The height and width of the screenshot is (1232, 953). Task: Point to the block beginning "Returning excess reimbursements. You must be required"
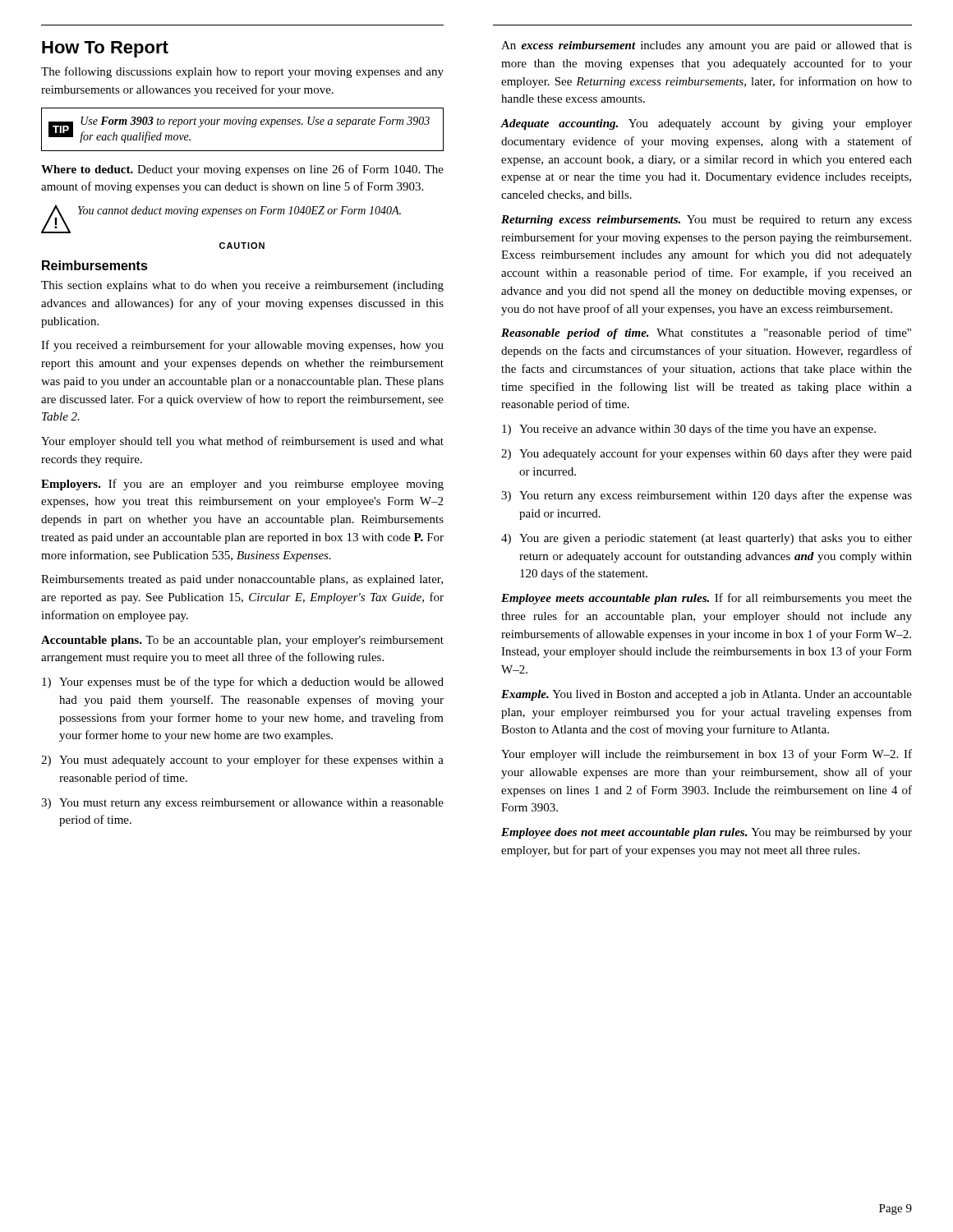coord(707,265)
